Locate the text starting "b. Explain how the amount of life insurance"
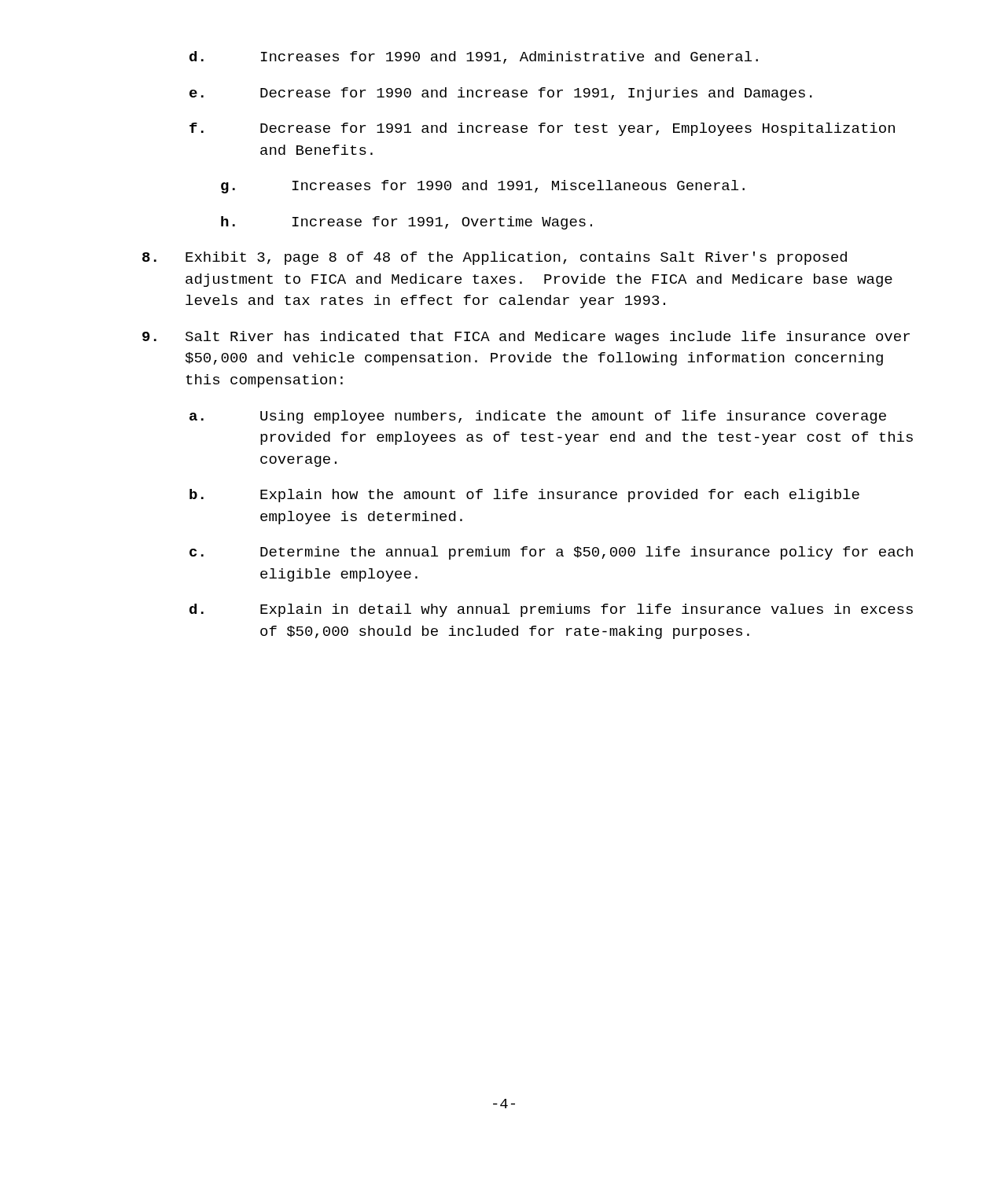Image resolution: width=1008 pixels, height=1179 pixels. click(x=512, y=507)
